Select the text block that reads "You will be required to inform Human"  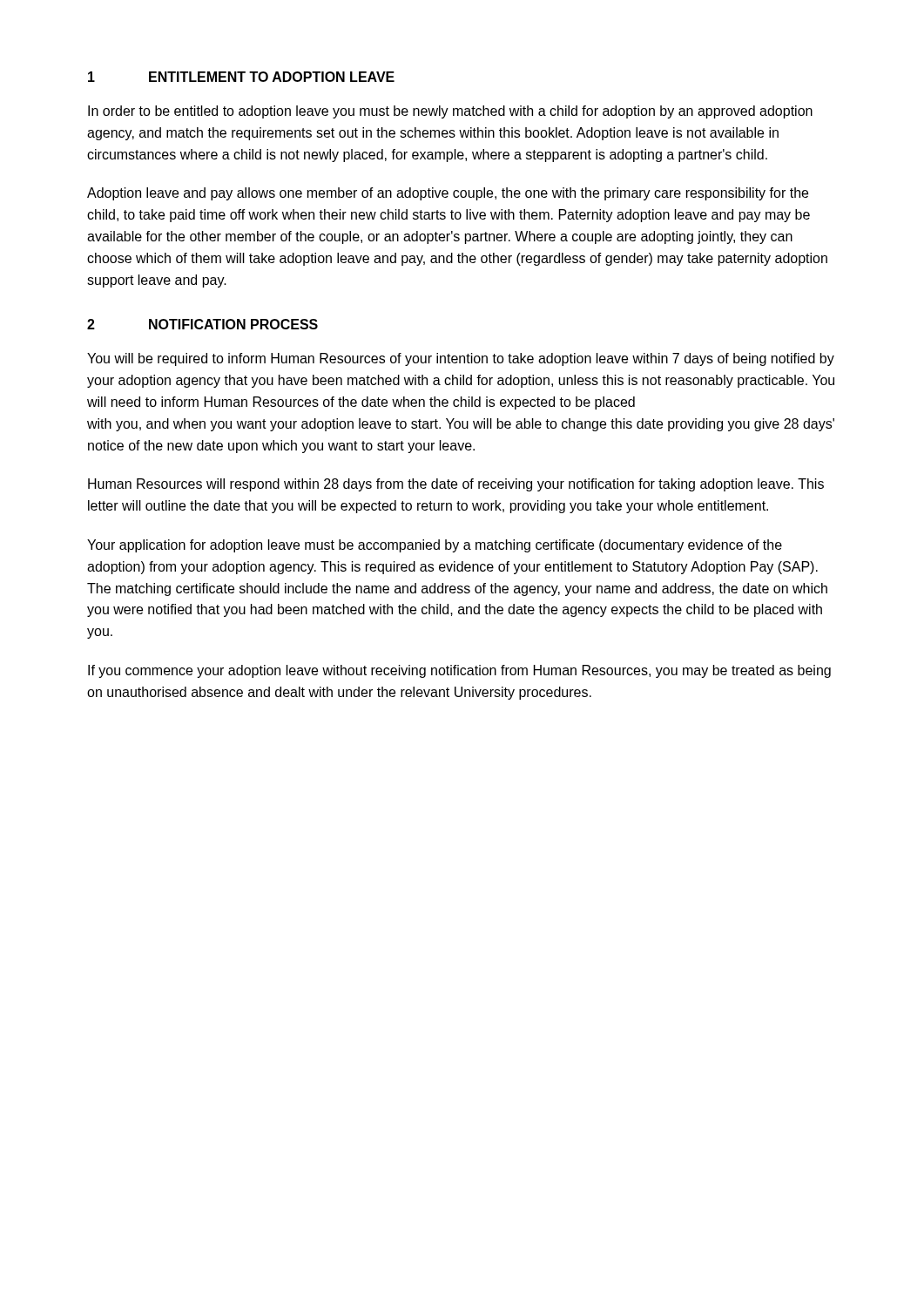(x=461, y=402)
